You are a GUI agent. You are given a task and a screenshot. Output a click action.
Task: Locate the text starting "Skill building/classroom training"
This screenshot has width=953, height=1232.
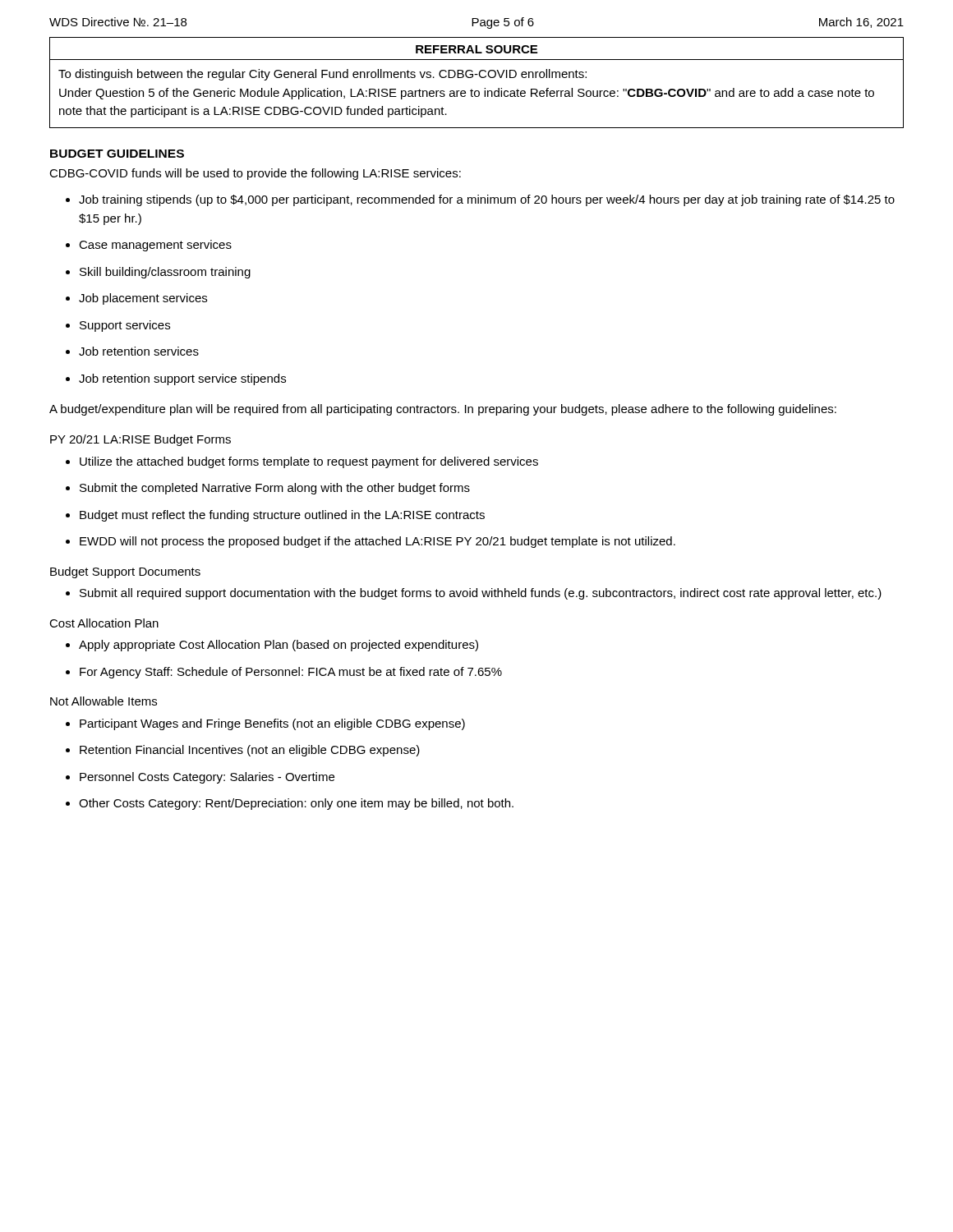coord(158,273)
